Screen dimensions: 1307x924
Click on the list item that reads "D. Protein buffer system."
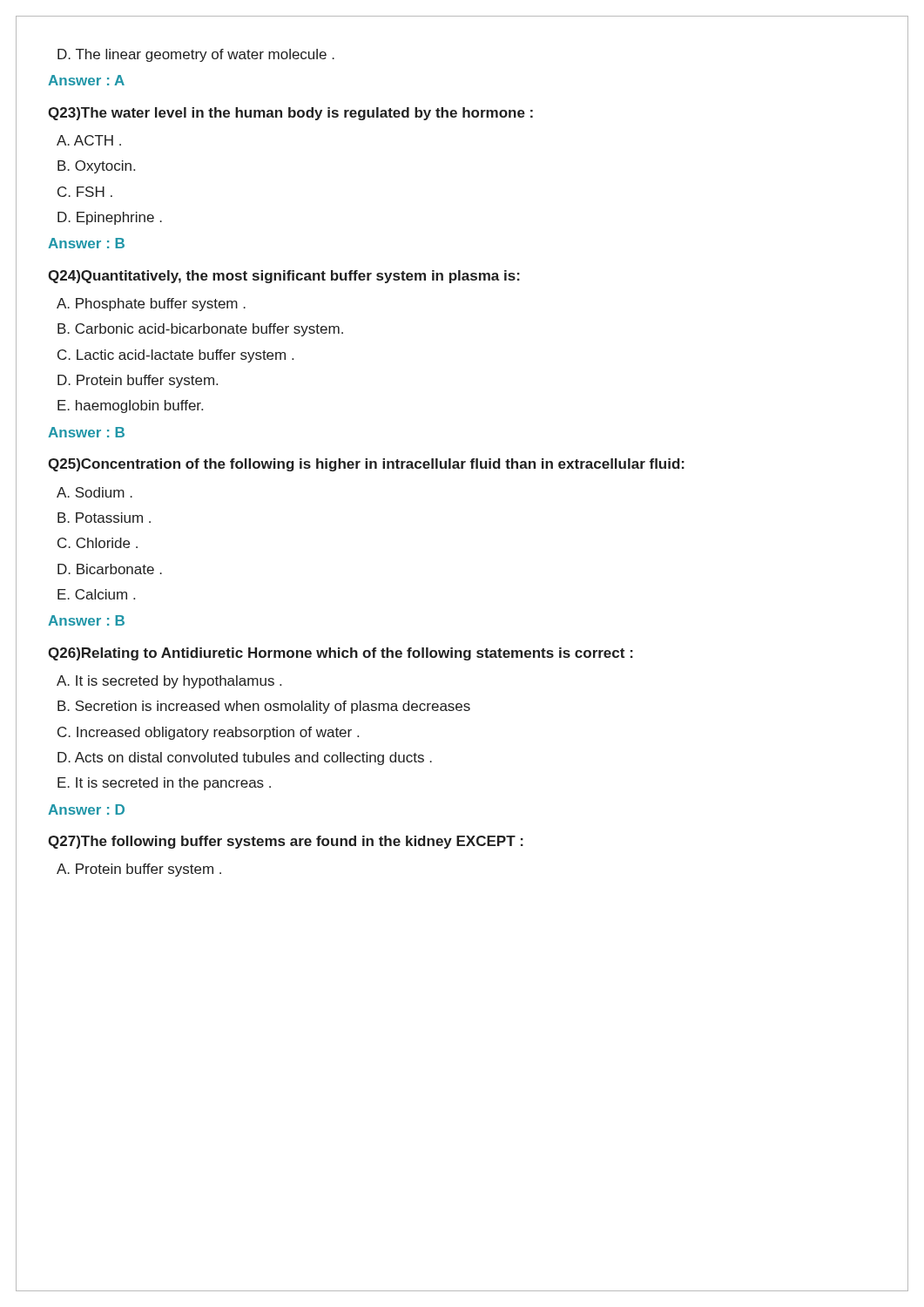pos(138,380)
